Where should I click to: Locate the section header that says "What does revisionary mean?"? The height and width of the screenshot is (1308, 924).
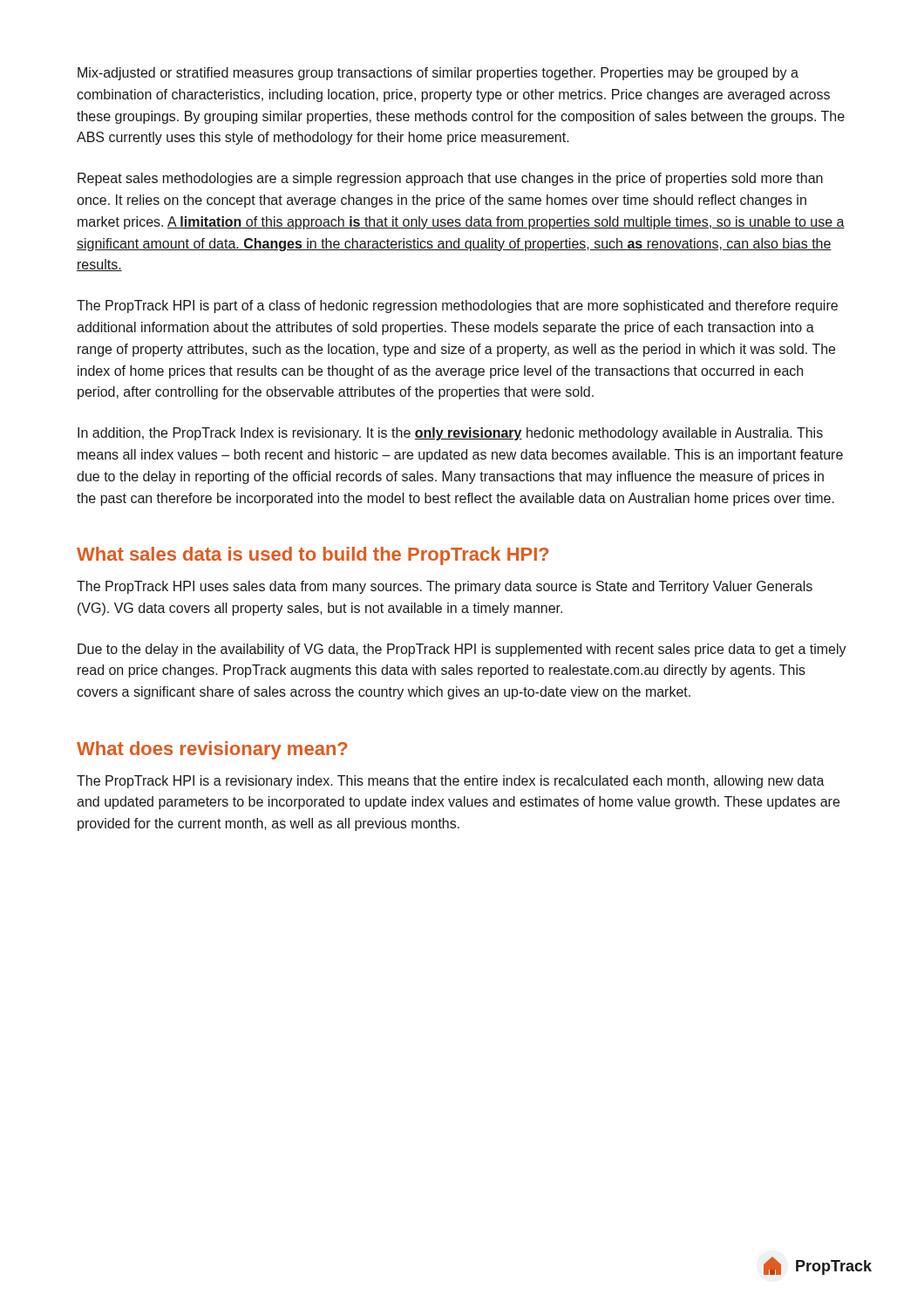point(212,750)
